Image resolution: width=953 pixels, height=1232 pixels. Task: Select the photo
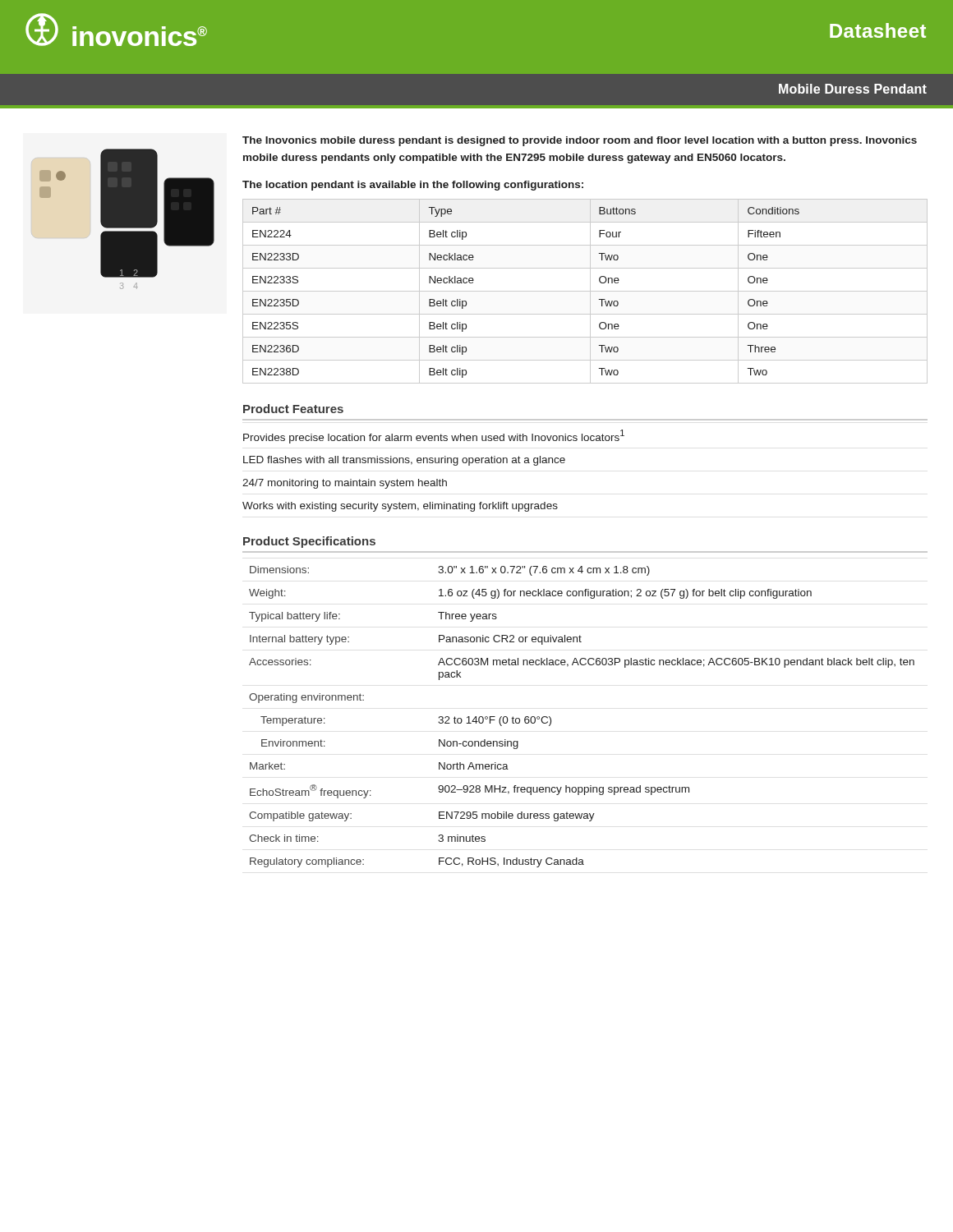click(x=125, y=223)
